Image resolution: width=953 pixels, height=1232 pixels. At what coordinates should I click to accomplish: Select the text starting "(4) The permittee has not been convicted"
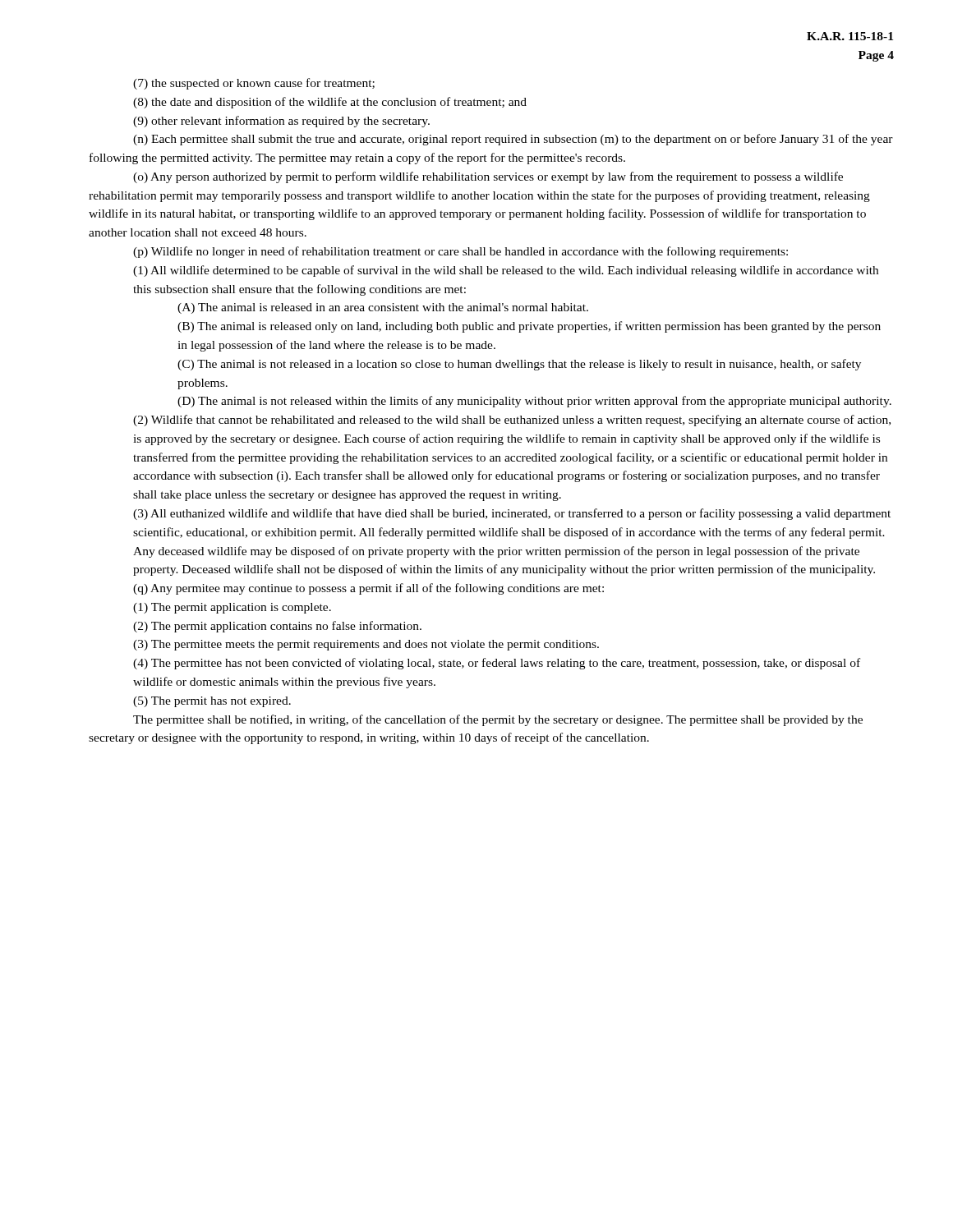(x=497, y=672)
